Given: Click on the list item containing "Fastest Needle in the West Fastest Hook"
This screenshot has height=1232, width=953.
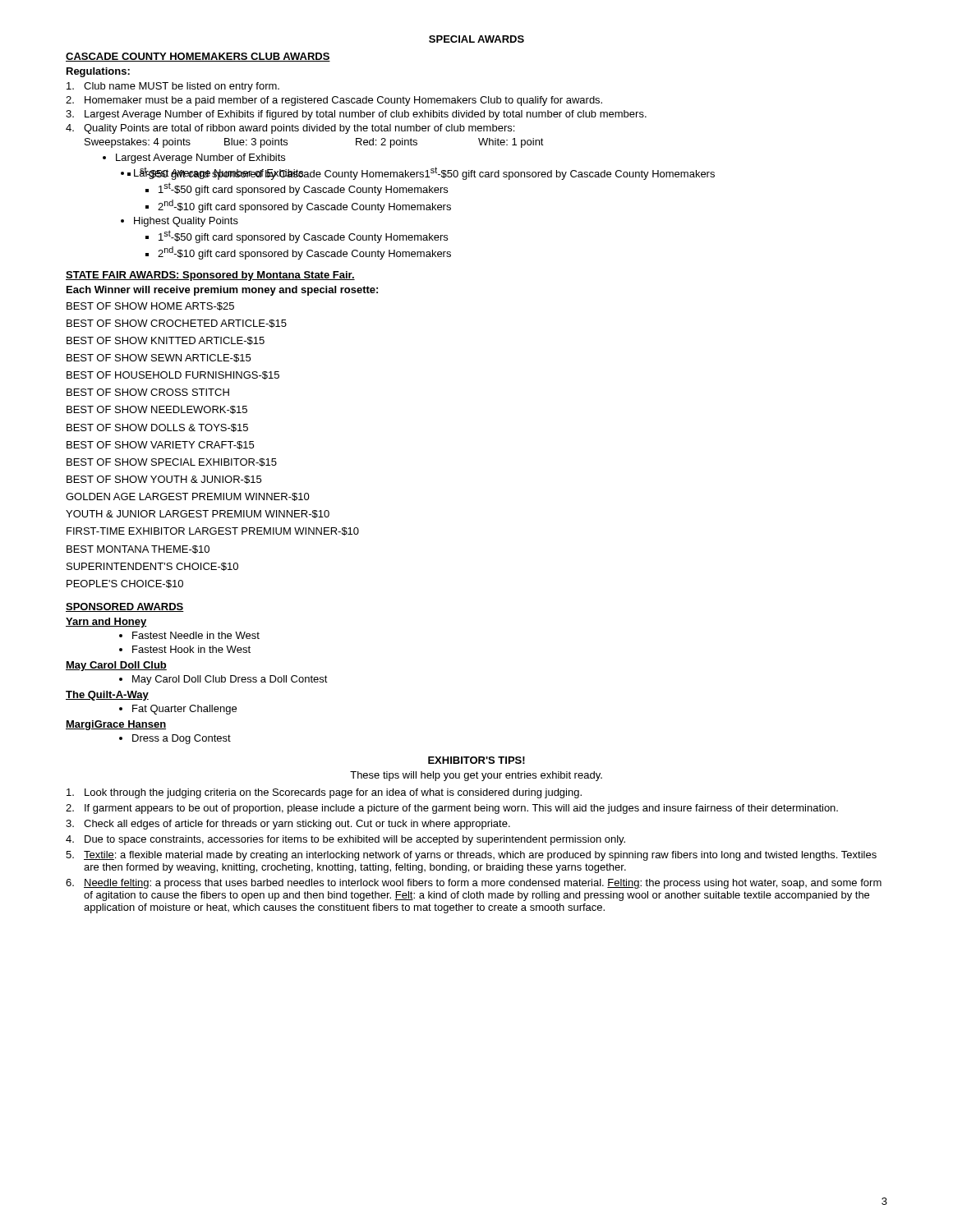Looking at the screenshot, I should click(189, 635).
